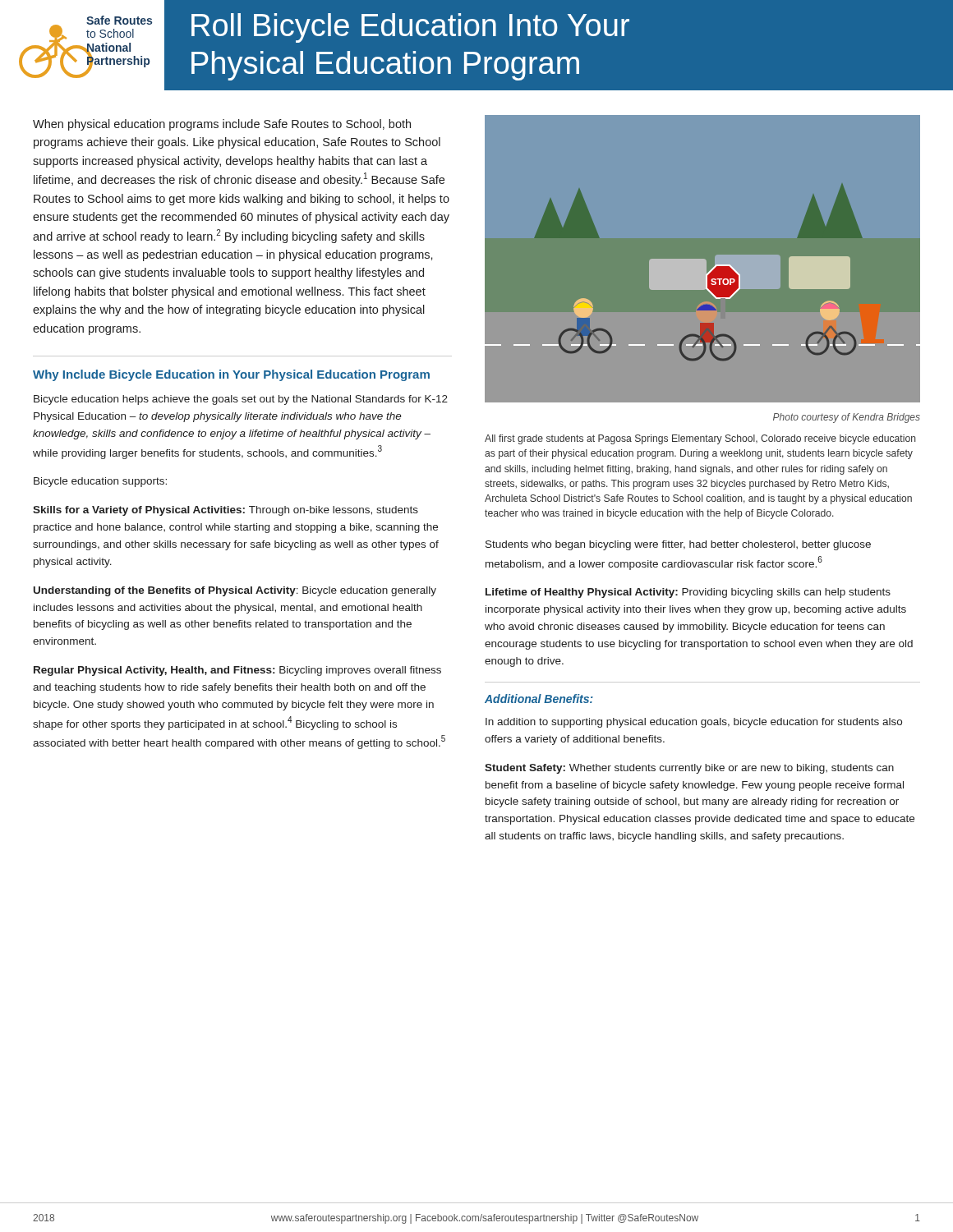Click on the list item that reads "Regular Physical Activity, Health, and Fitness: Bicycling"
Image resolution: width=953 pixels, height=1232 pixels.
coord(239,706)
